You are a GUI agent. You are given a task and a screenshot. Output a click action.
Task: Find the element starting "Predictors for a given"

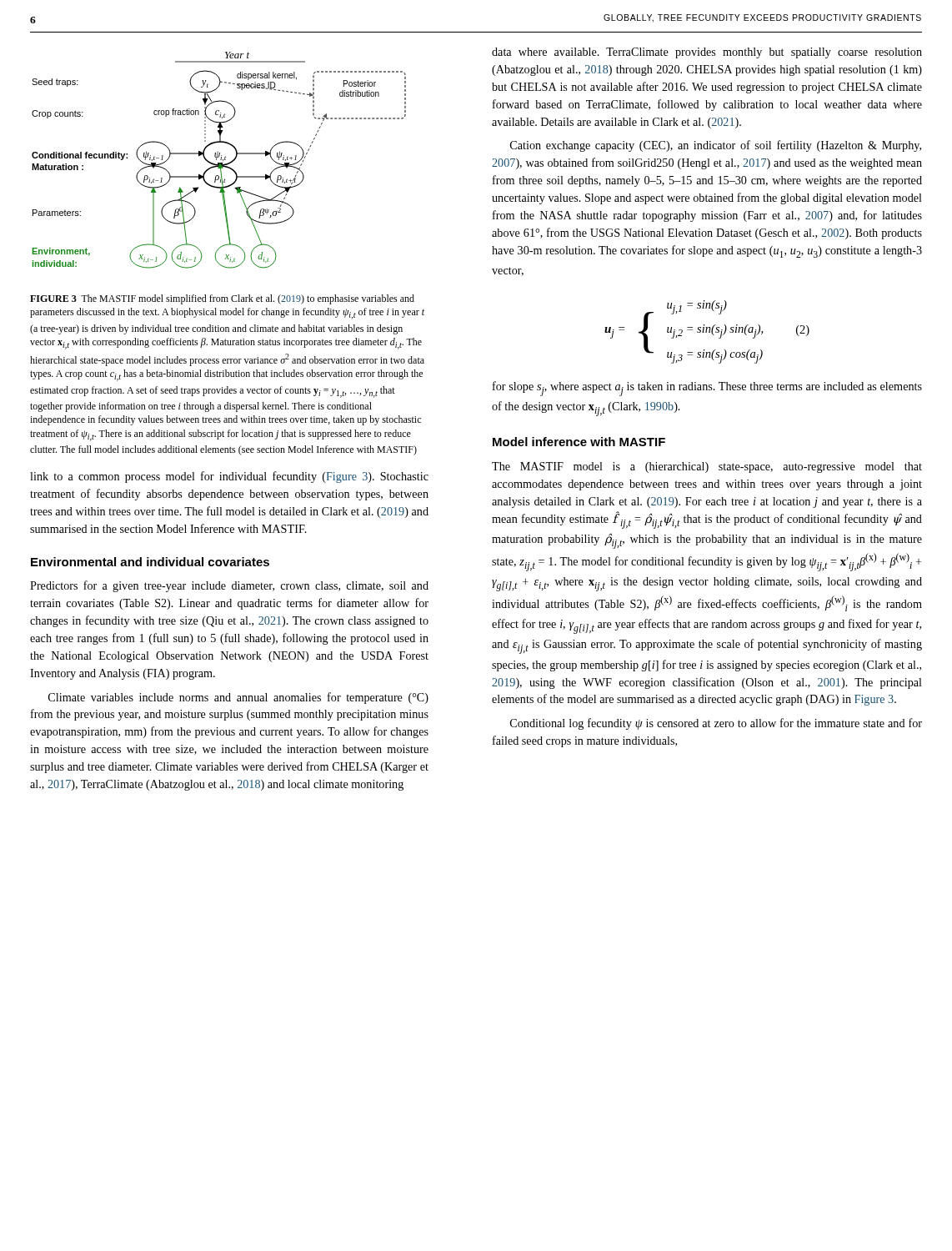(x=229, y=685)
